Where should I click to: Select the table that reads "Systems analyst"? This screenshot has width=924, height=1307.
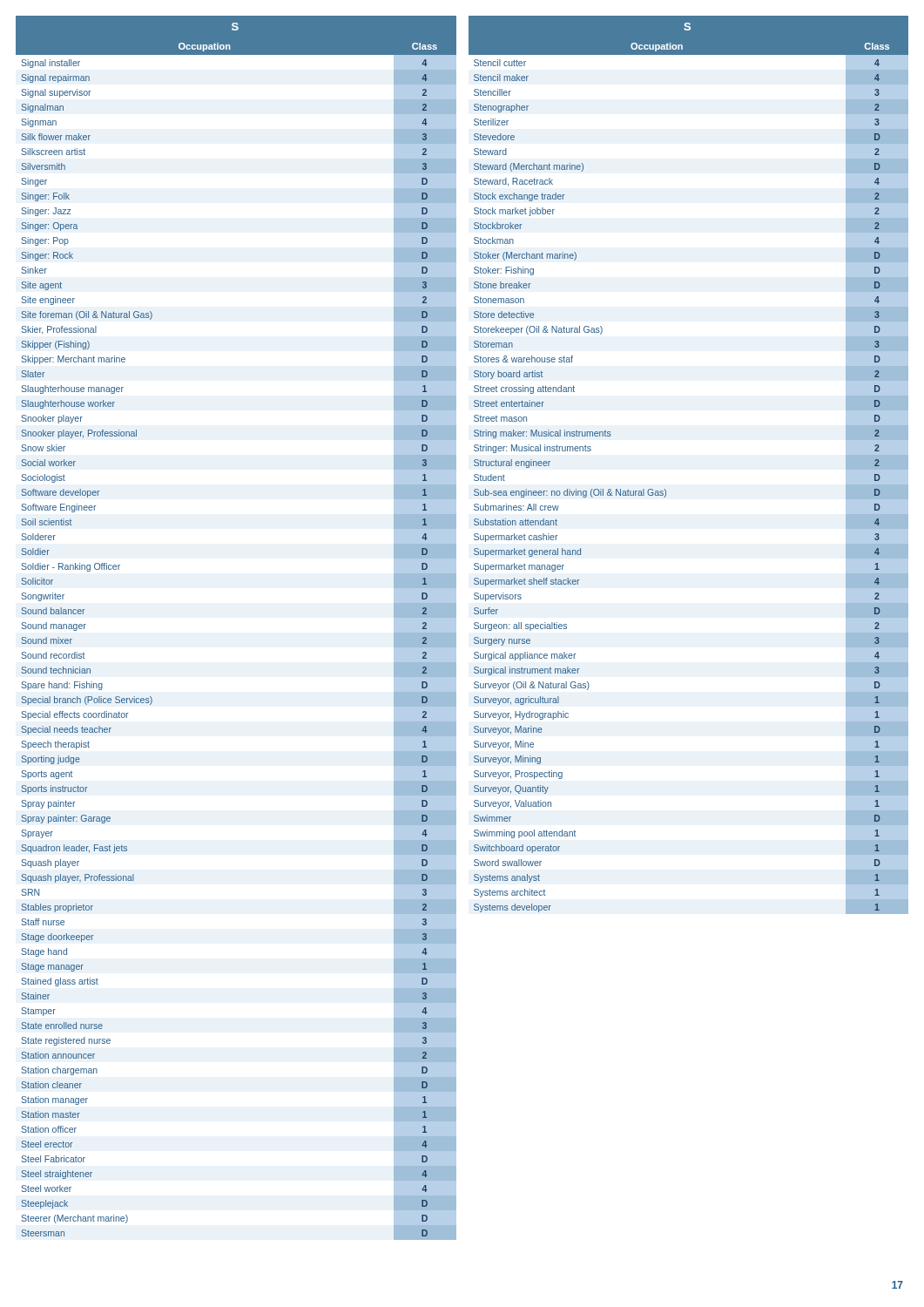click(688, 465)
